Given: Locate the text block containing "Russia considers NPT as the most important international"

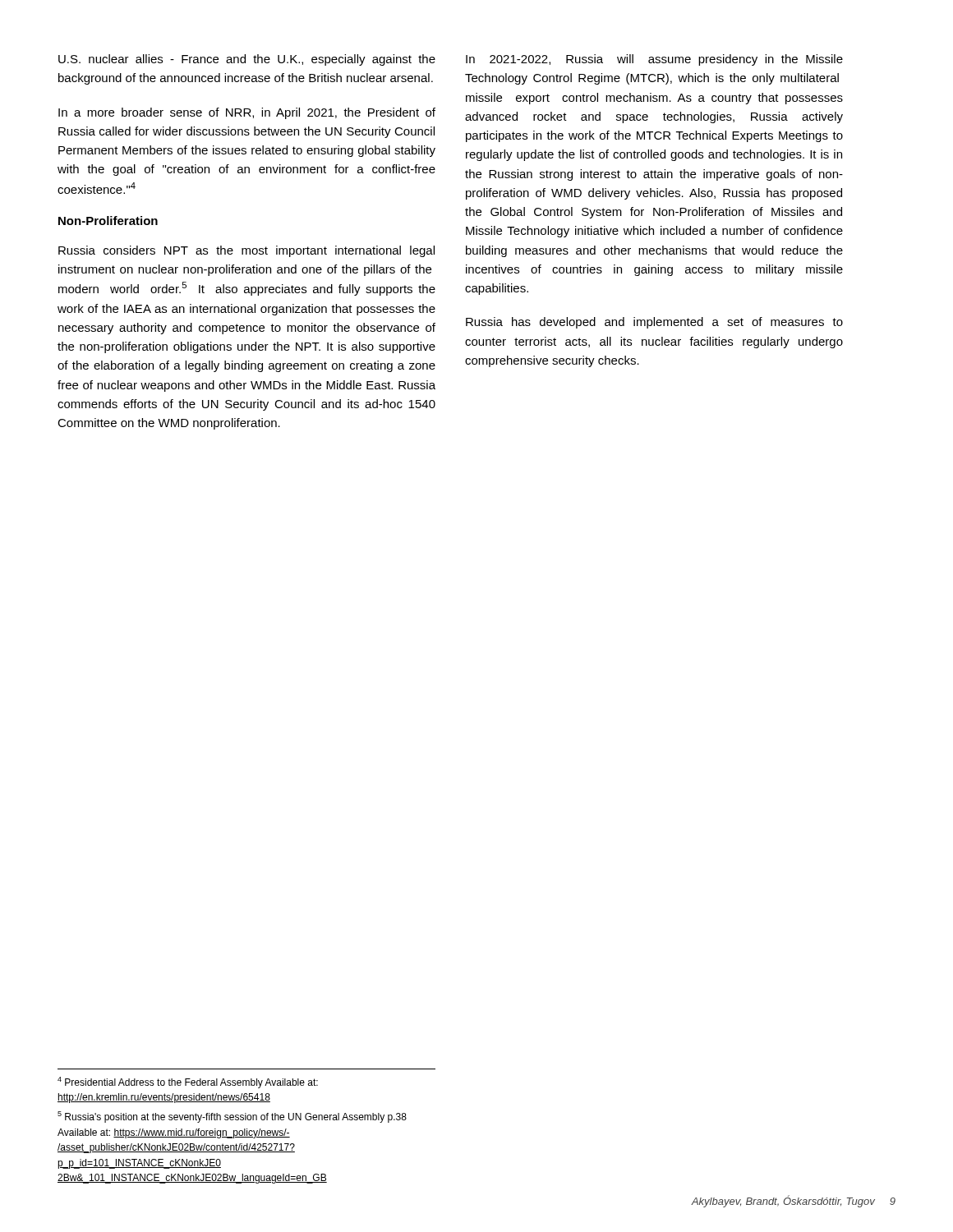Looking at the screenshot, I should (246, 336).
